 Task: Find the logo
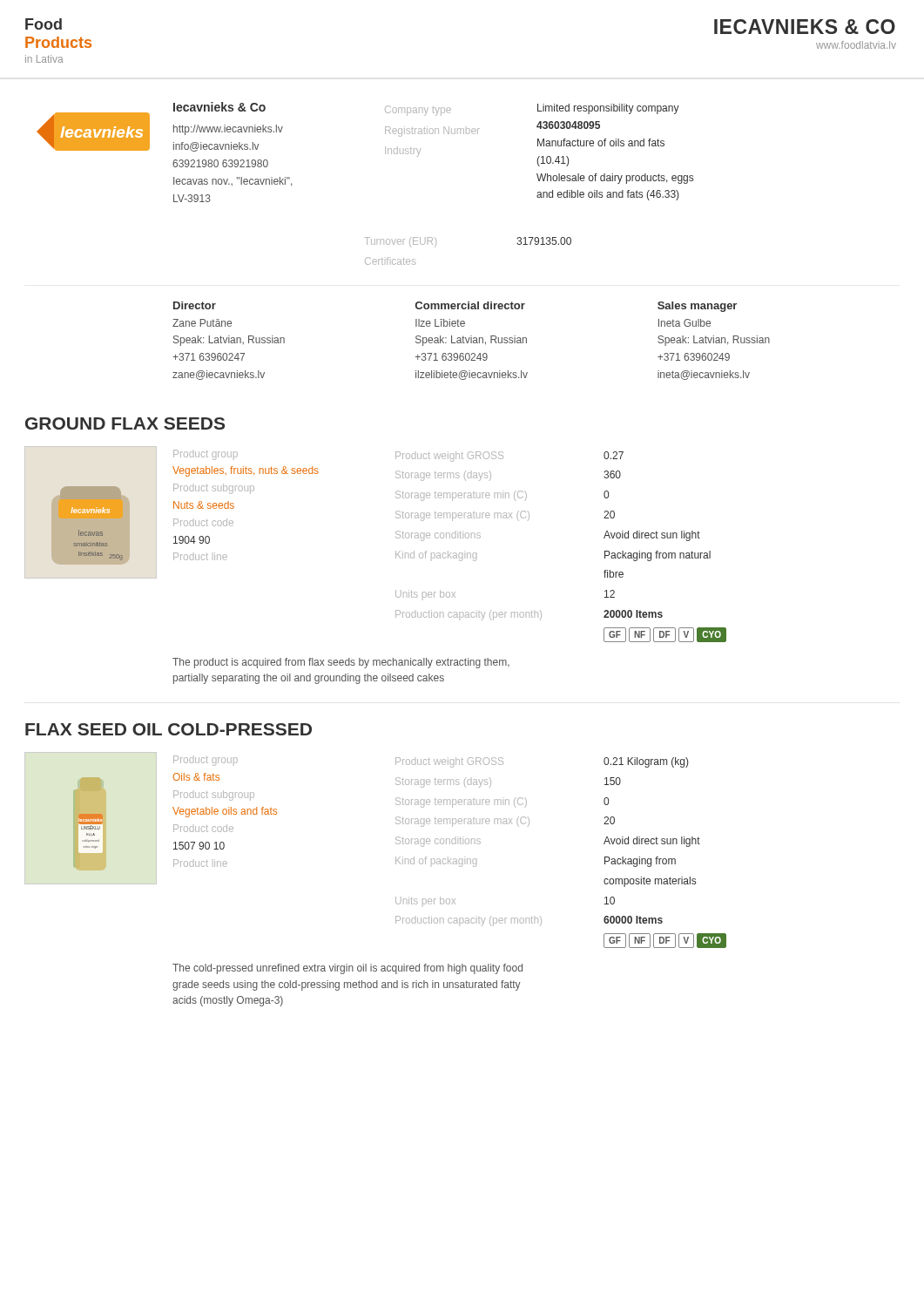click(98, 131)
